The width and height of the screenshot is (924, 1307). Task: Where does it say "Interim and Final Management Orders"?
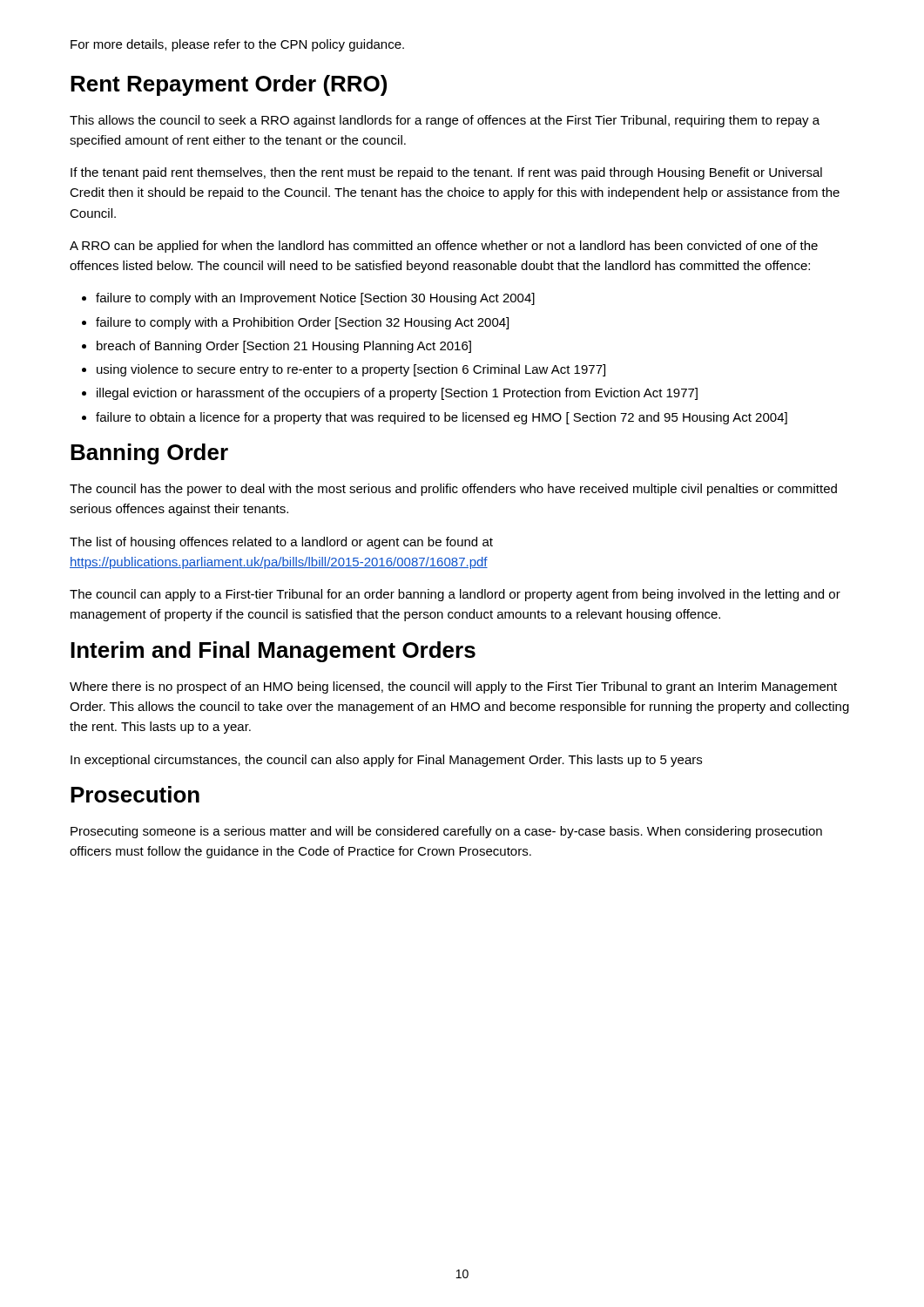pos(273,650)
